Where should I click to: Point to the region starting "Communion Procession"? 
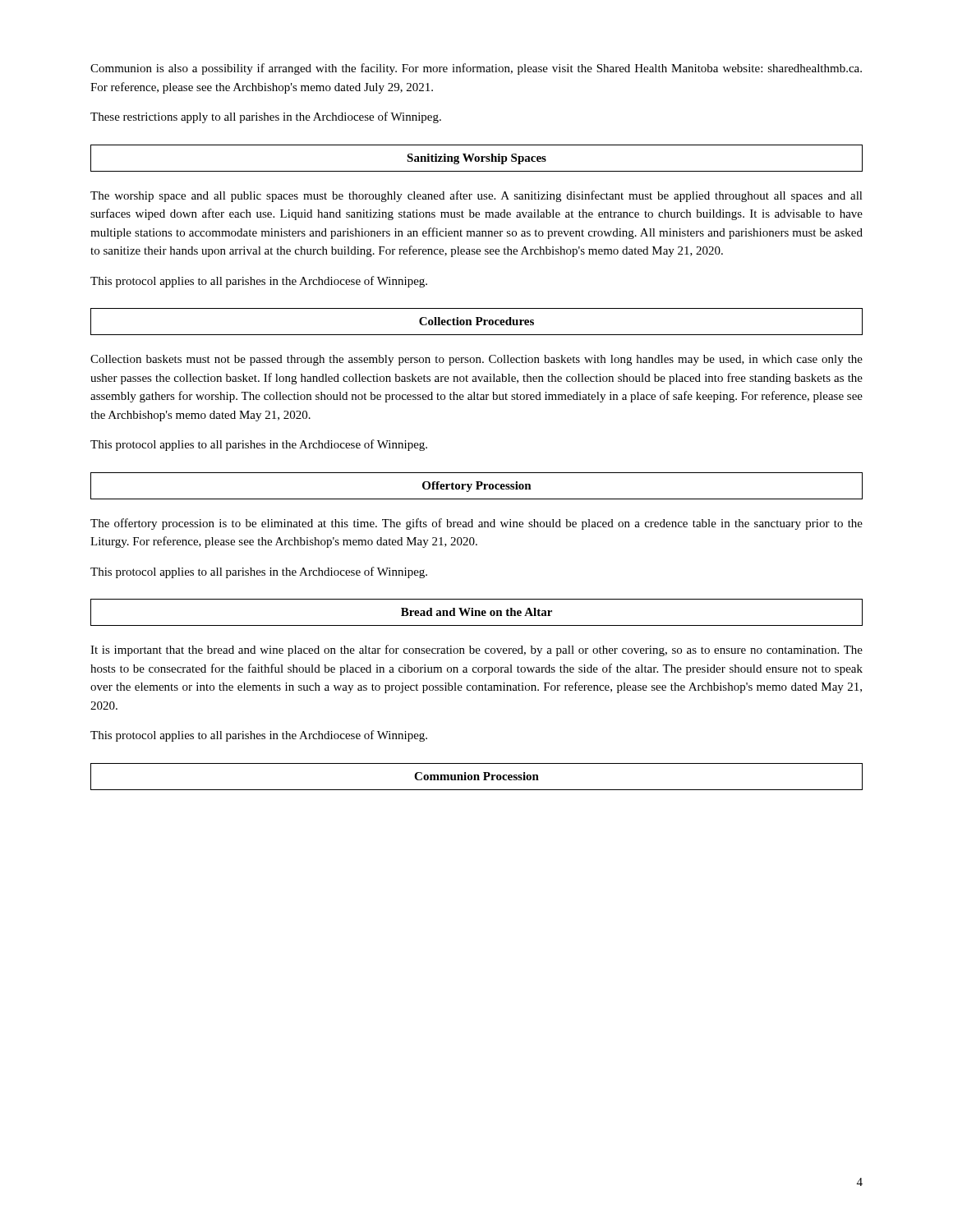pos(476,776)
